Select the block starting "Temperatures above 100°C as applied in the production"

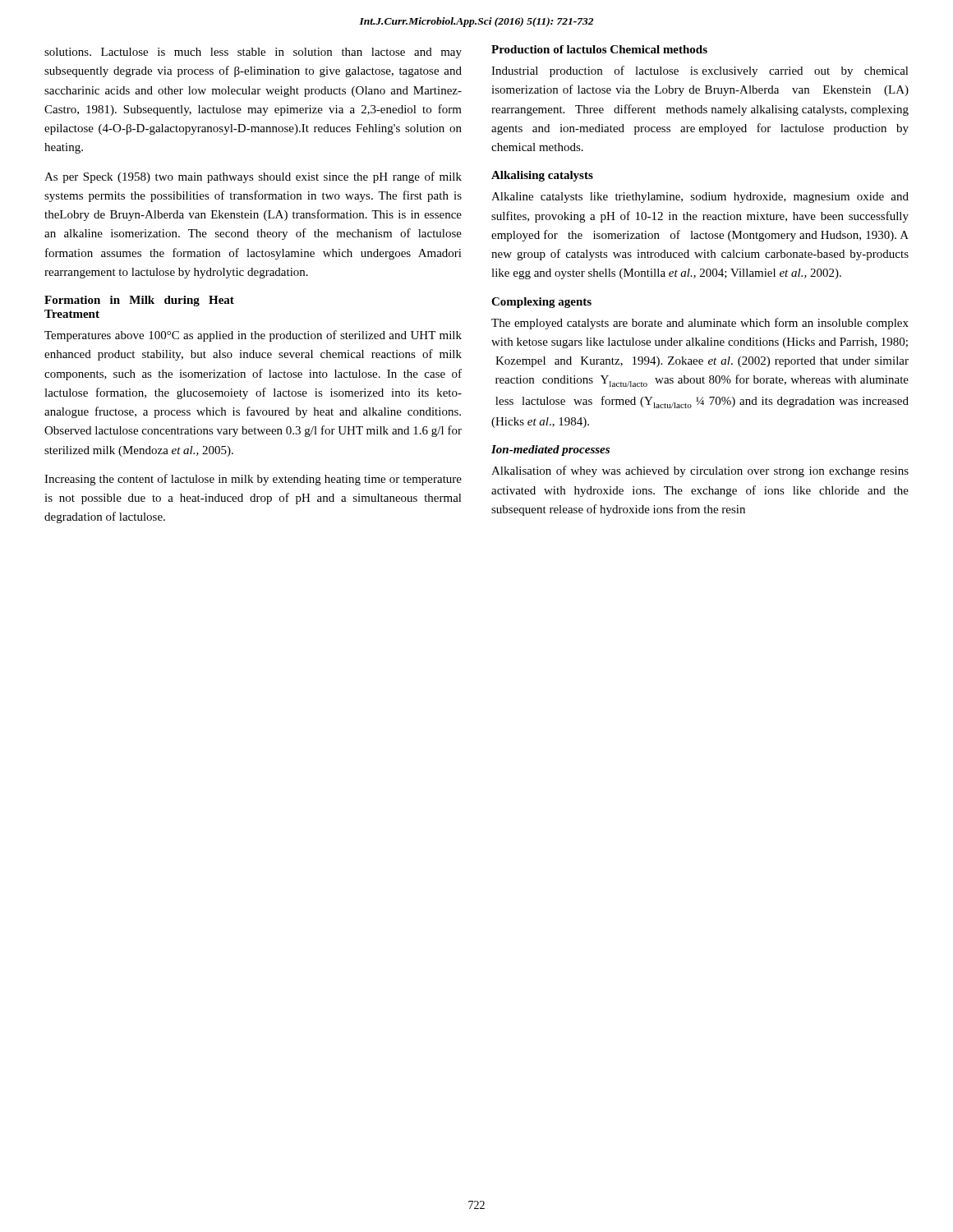[x=253, y=392]
